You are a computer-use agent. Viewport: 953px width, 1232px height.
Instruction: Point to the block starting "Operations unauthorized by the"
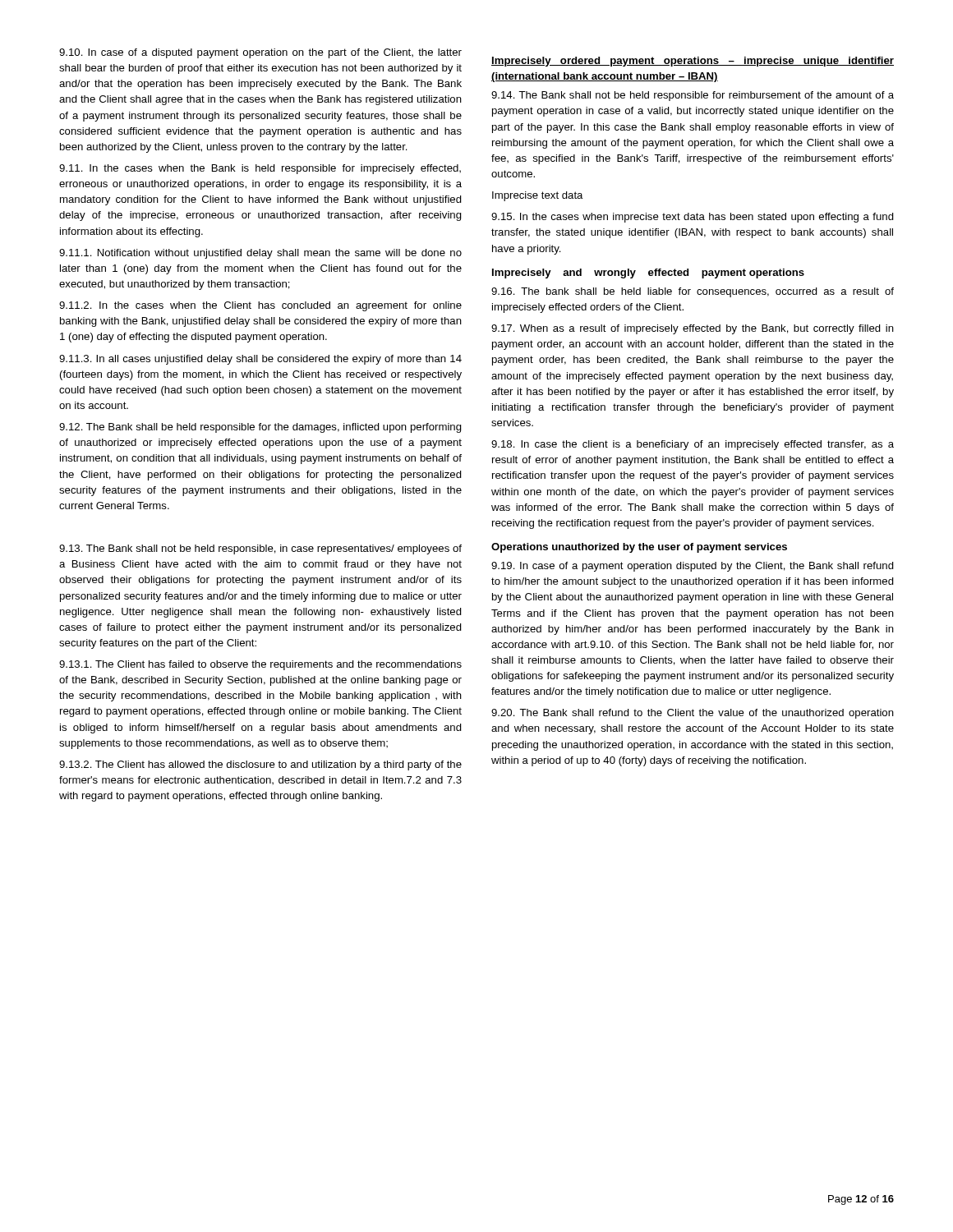693,547
